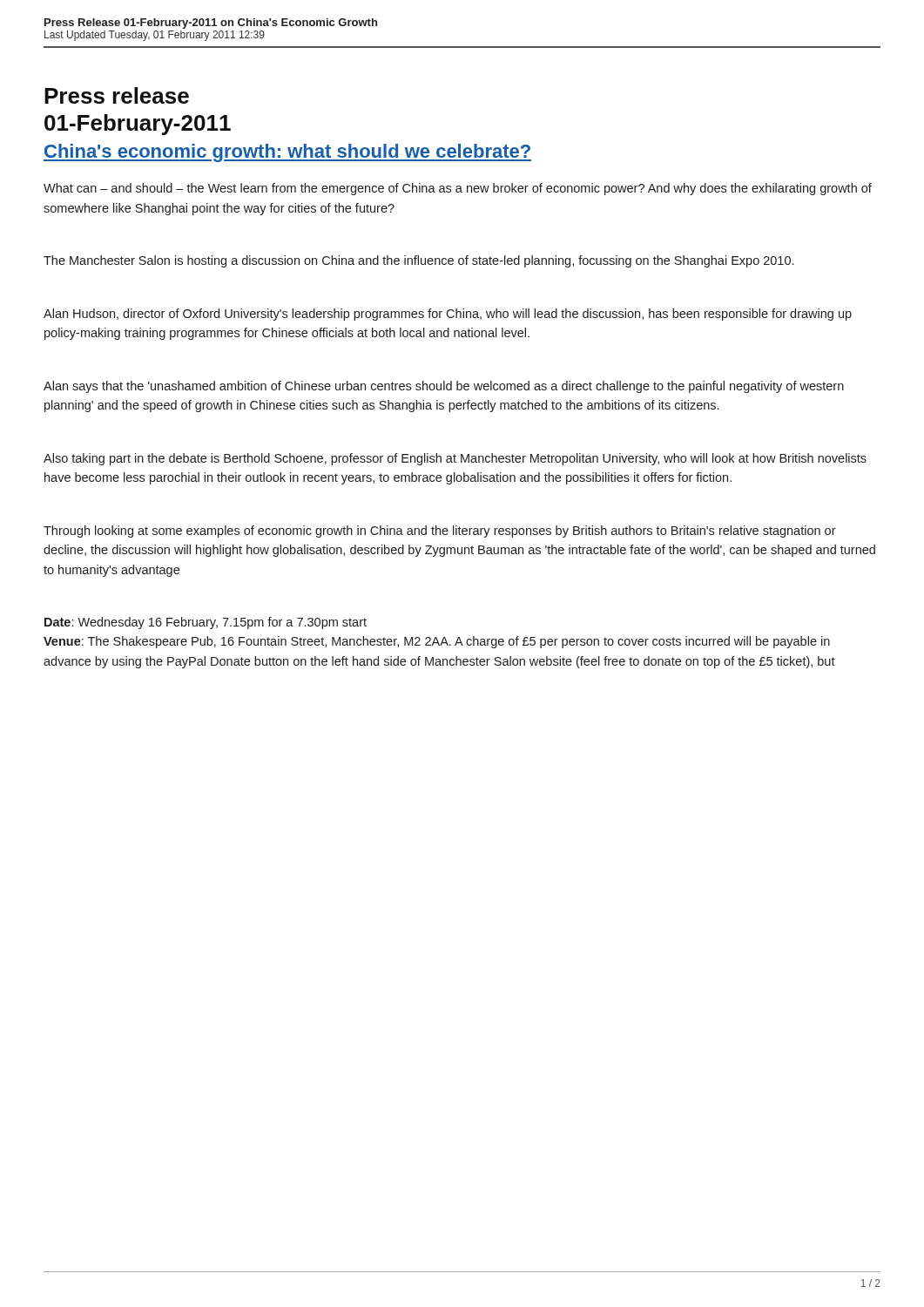
Task: Locate the text block that reads "Alan Hudson, director of"
Action: click(448, 323)
